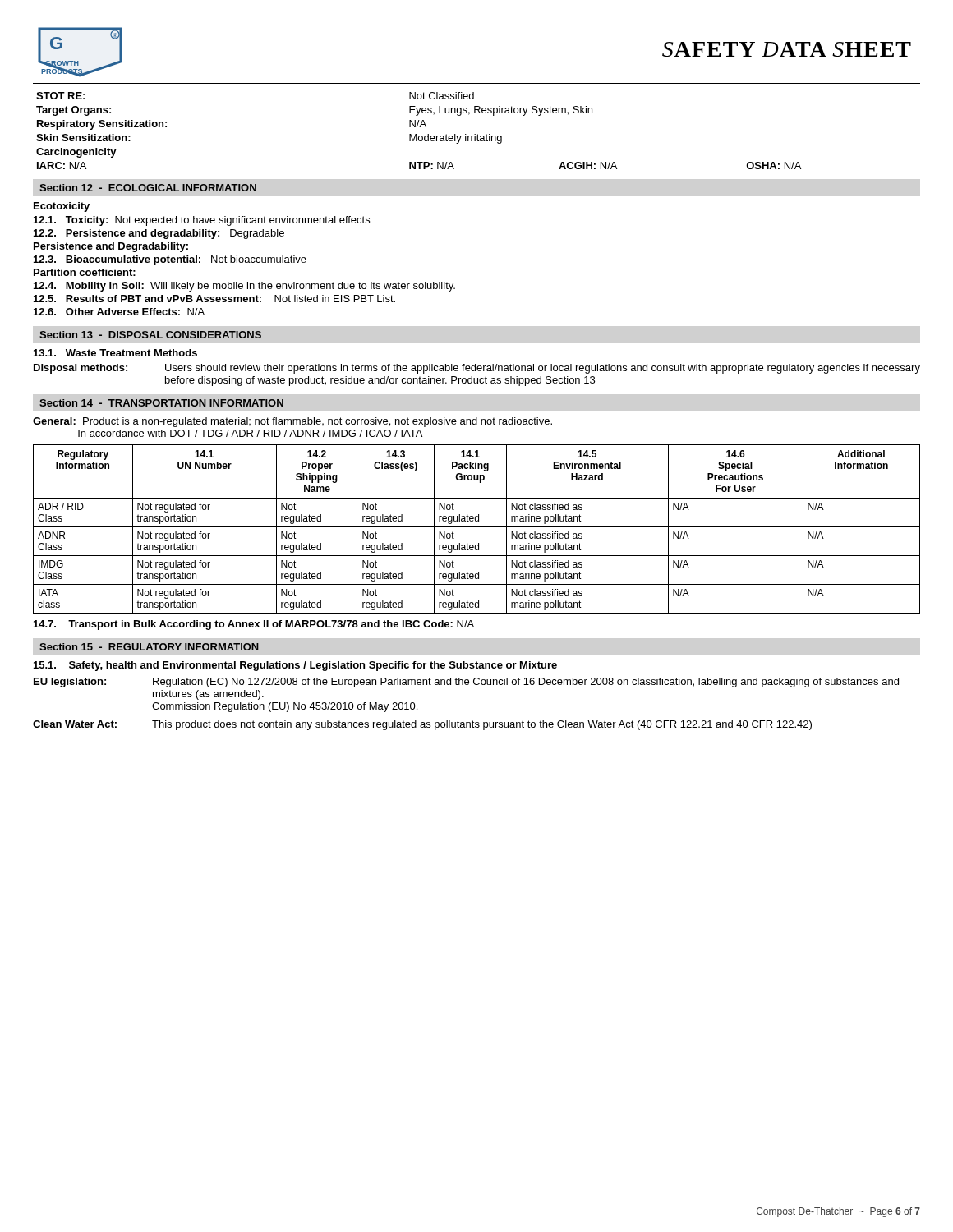Locate the element starting "3. Bioaccumulative potential: Not bioaccumulative"

pyautogui.click(x=170, y=259)
